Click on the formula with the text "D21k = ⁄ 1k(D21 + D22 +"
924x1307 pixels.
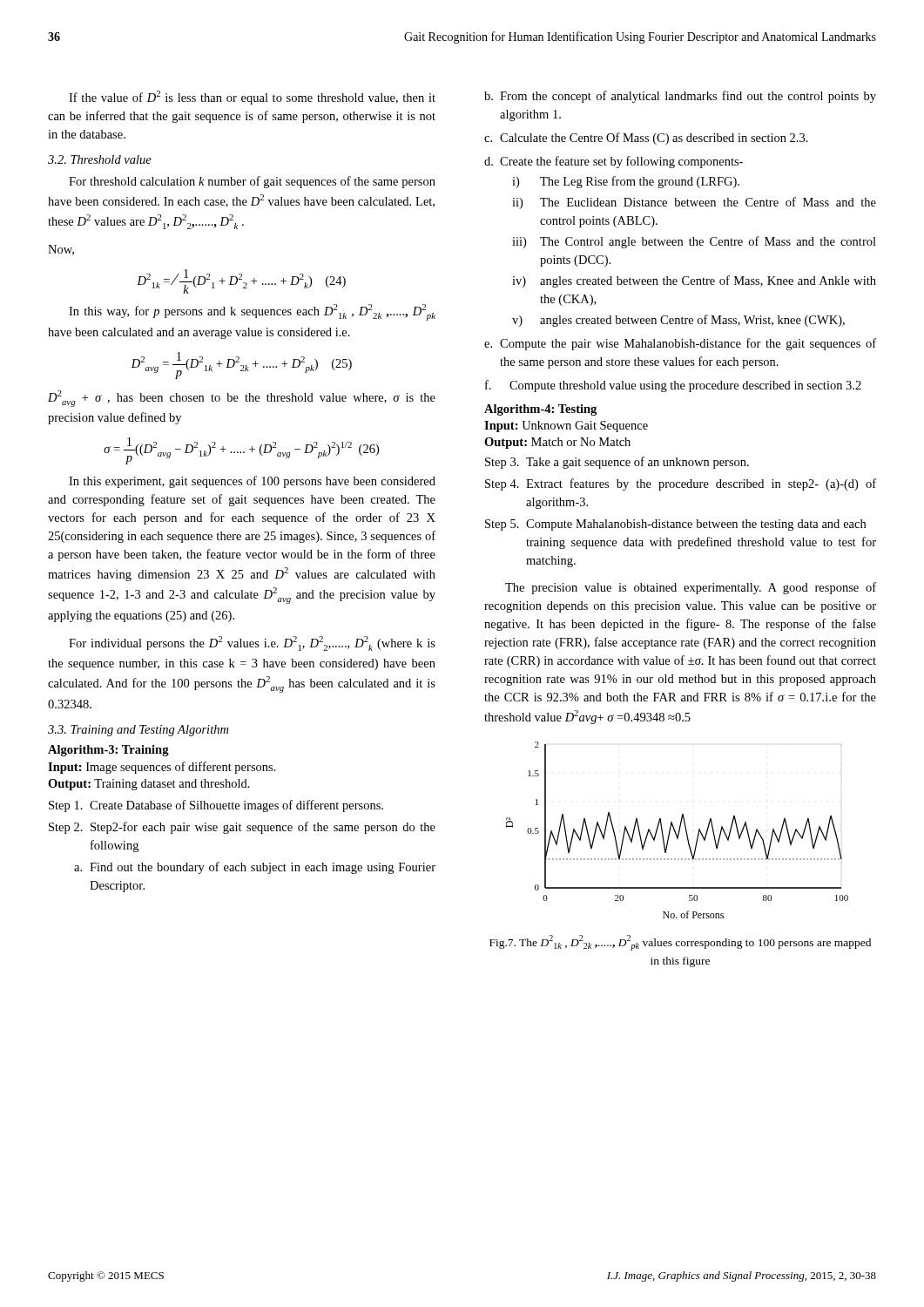pyautogui.click(x=242, y=282)
